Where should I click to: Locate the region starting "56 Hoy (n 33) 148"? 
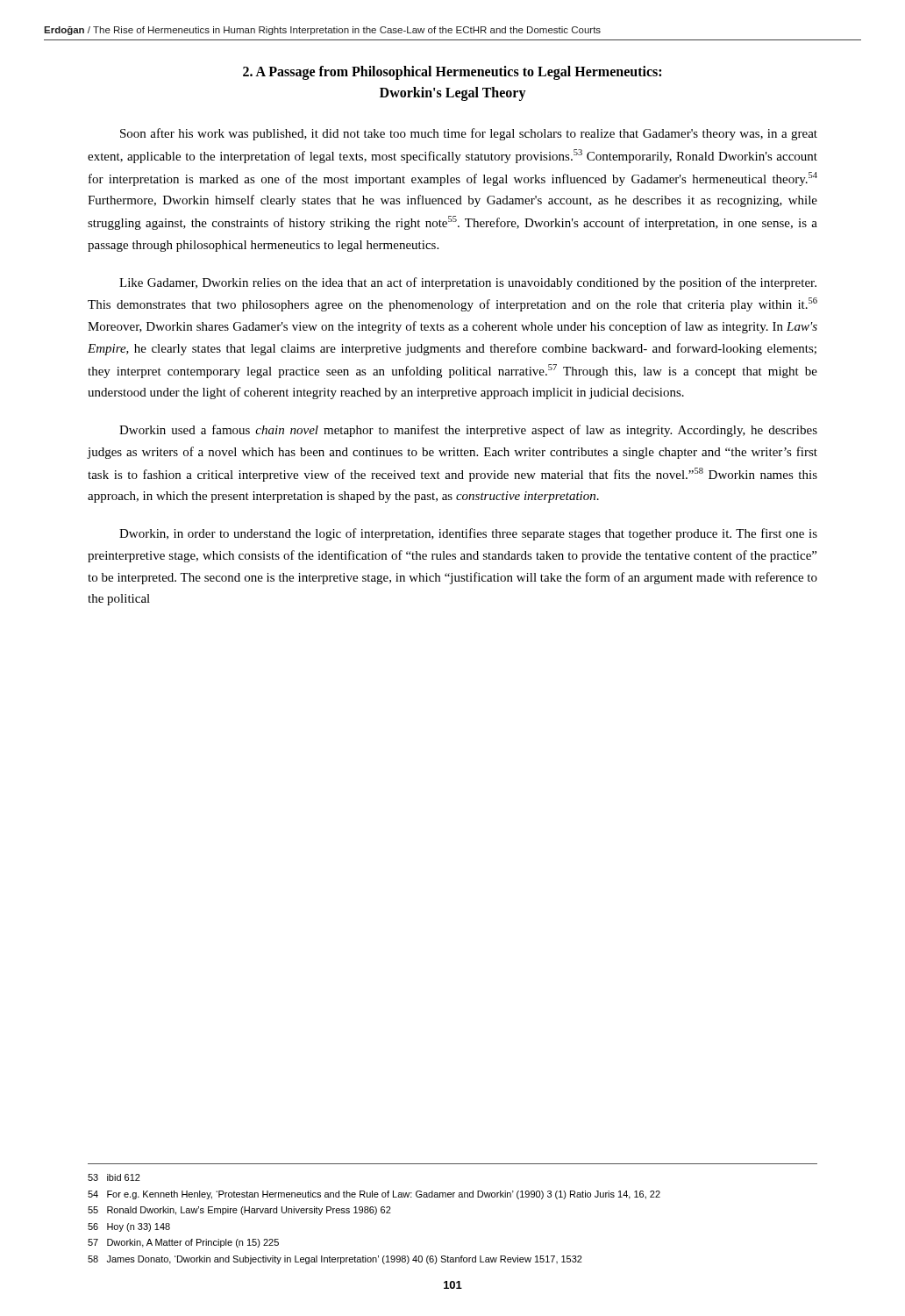tap(129, 1226)
